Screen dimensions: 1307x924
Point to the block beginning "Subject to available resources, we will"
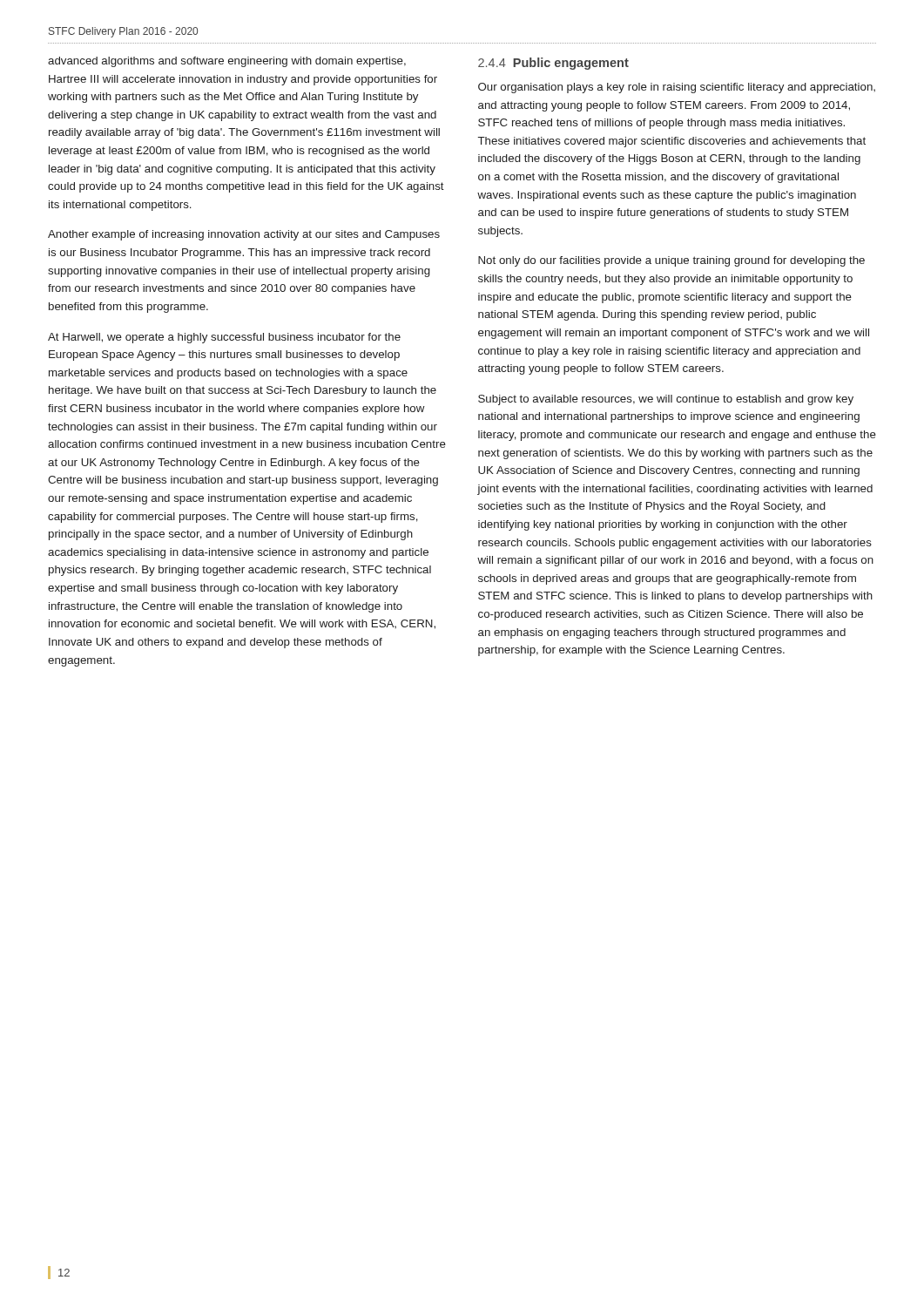677,524
